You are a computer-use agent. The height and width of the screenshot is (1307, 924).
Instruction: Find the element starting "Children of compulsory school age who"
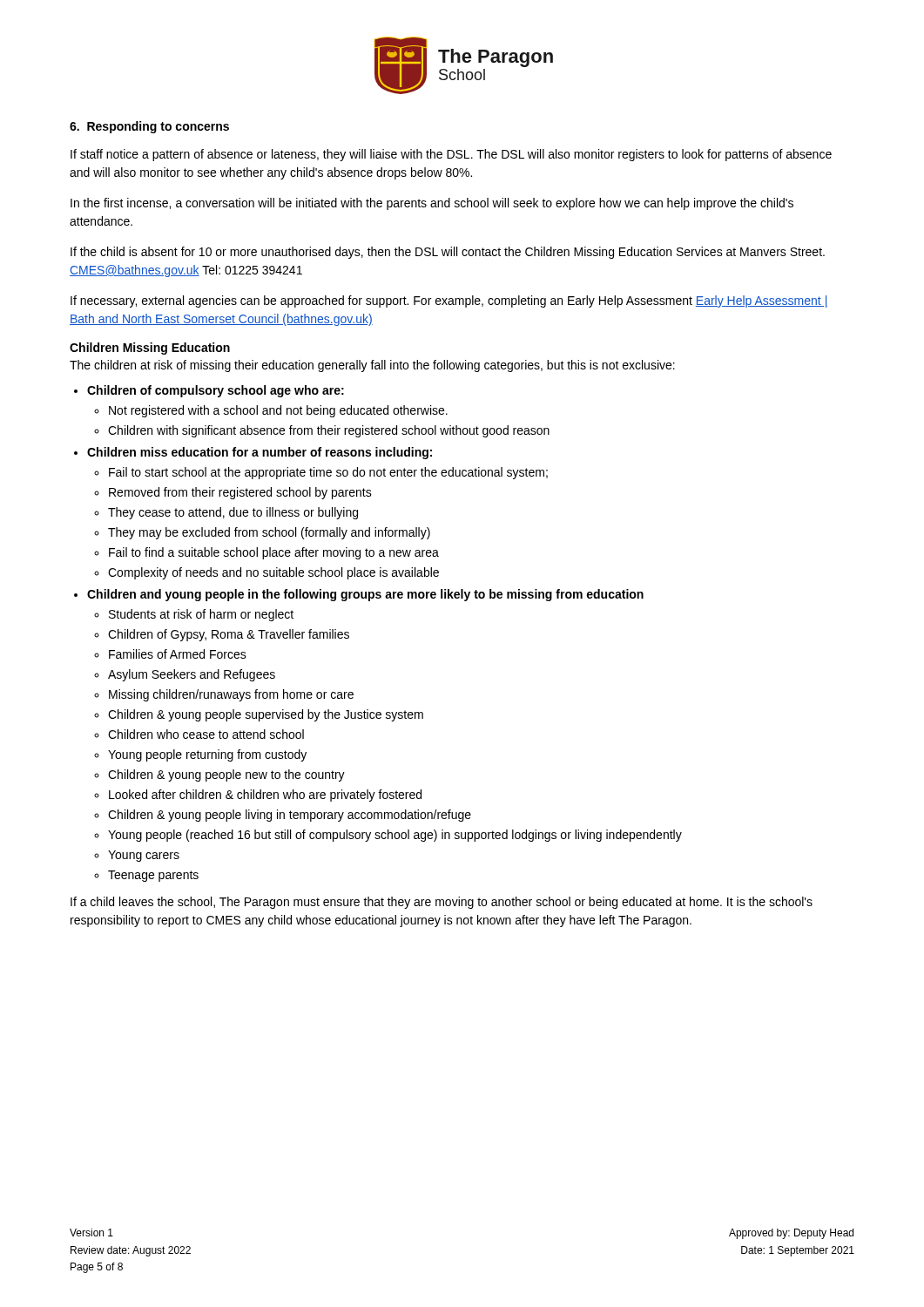click(216, 391)
